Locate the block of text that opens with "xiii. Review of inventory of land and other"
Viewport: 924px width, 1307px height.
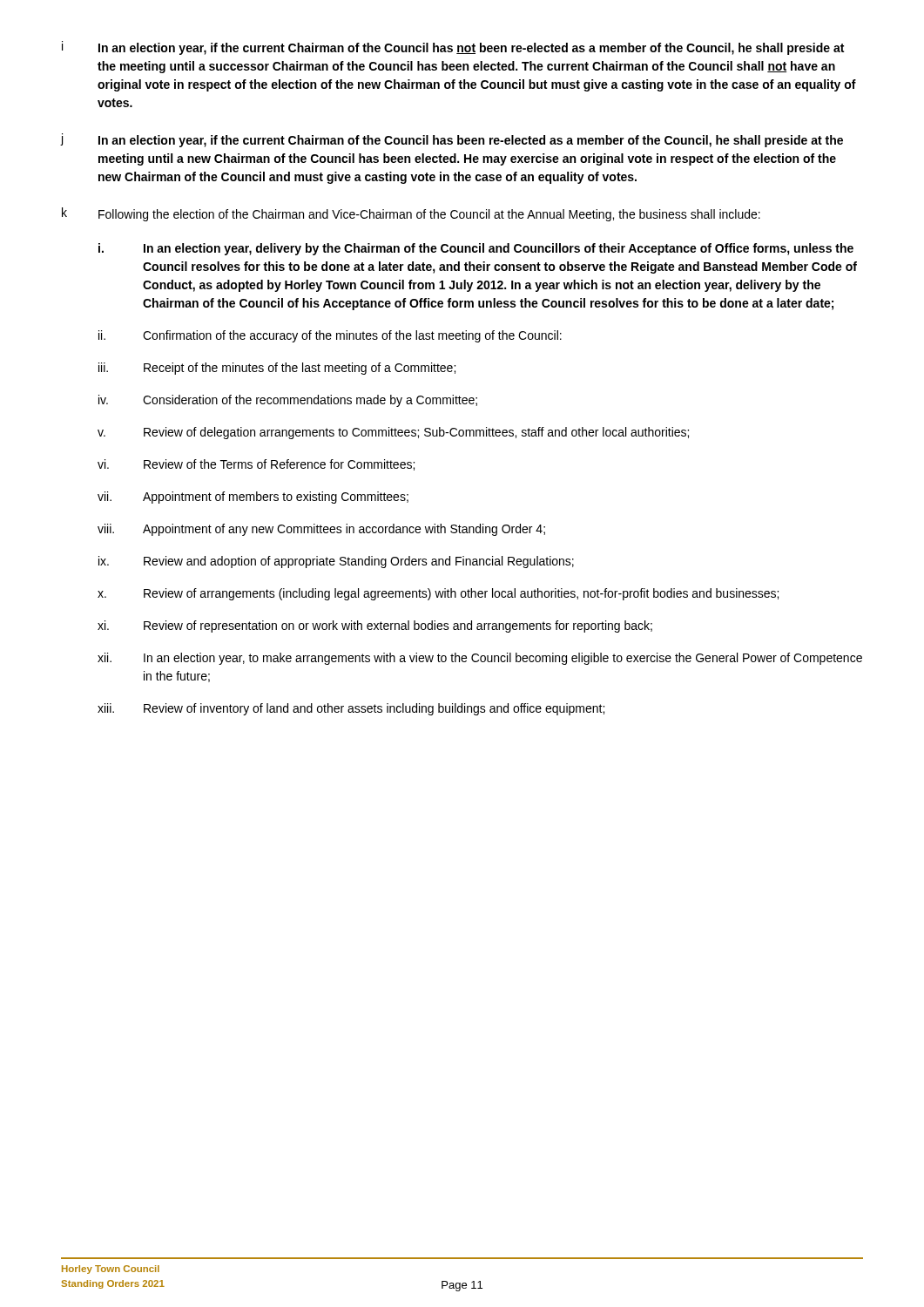pos(480,709)
